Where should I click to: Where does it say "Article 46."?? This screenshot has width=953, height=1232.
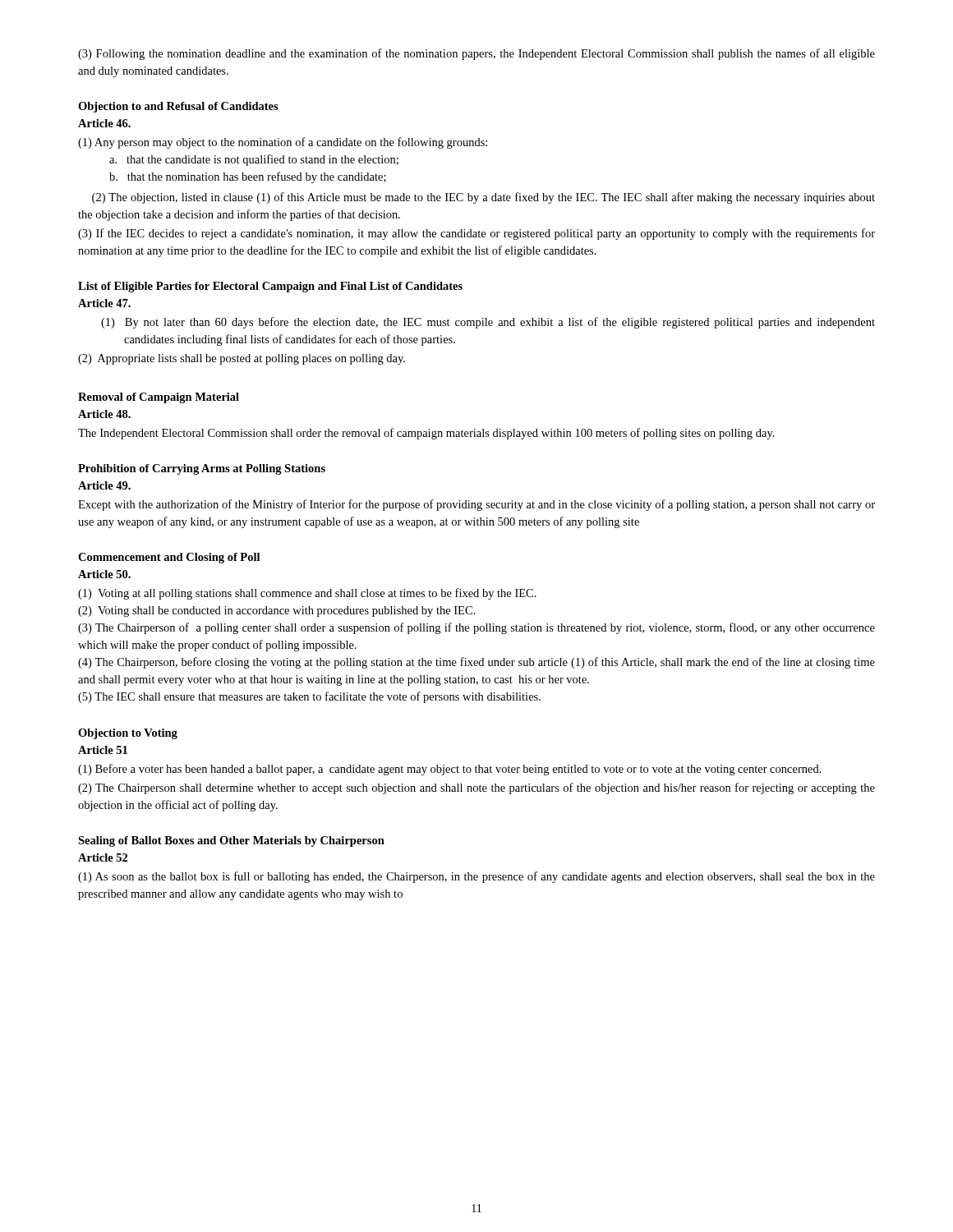(104, 123)
